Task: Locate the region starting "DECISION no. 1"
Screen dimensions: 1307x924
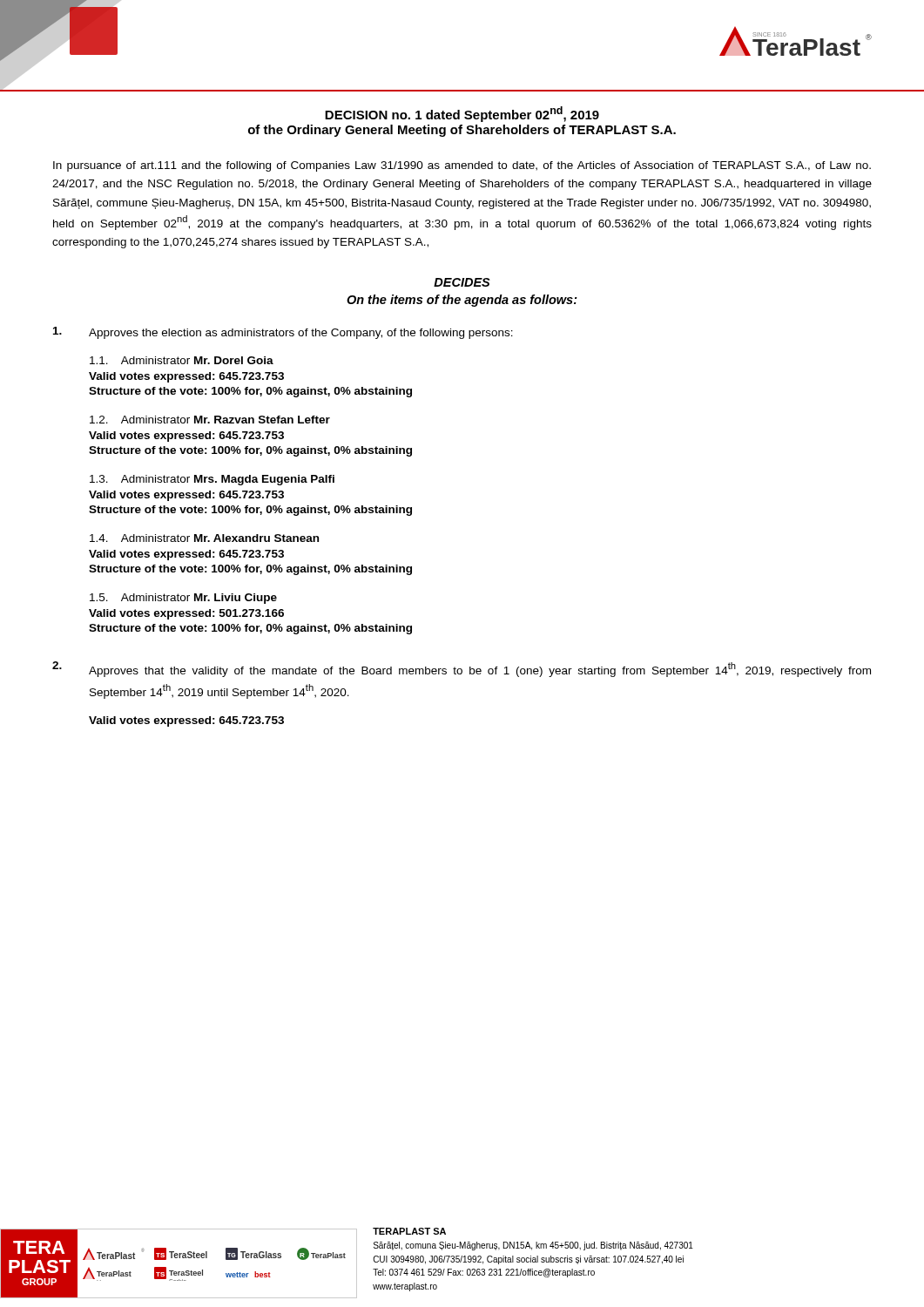Action: [x=462, y=121]
